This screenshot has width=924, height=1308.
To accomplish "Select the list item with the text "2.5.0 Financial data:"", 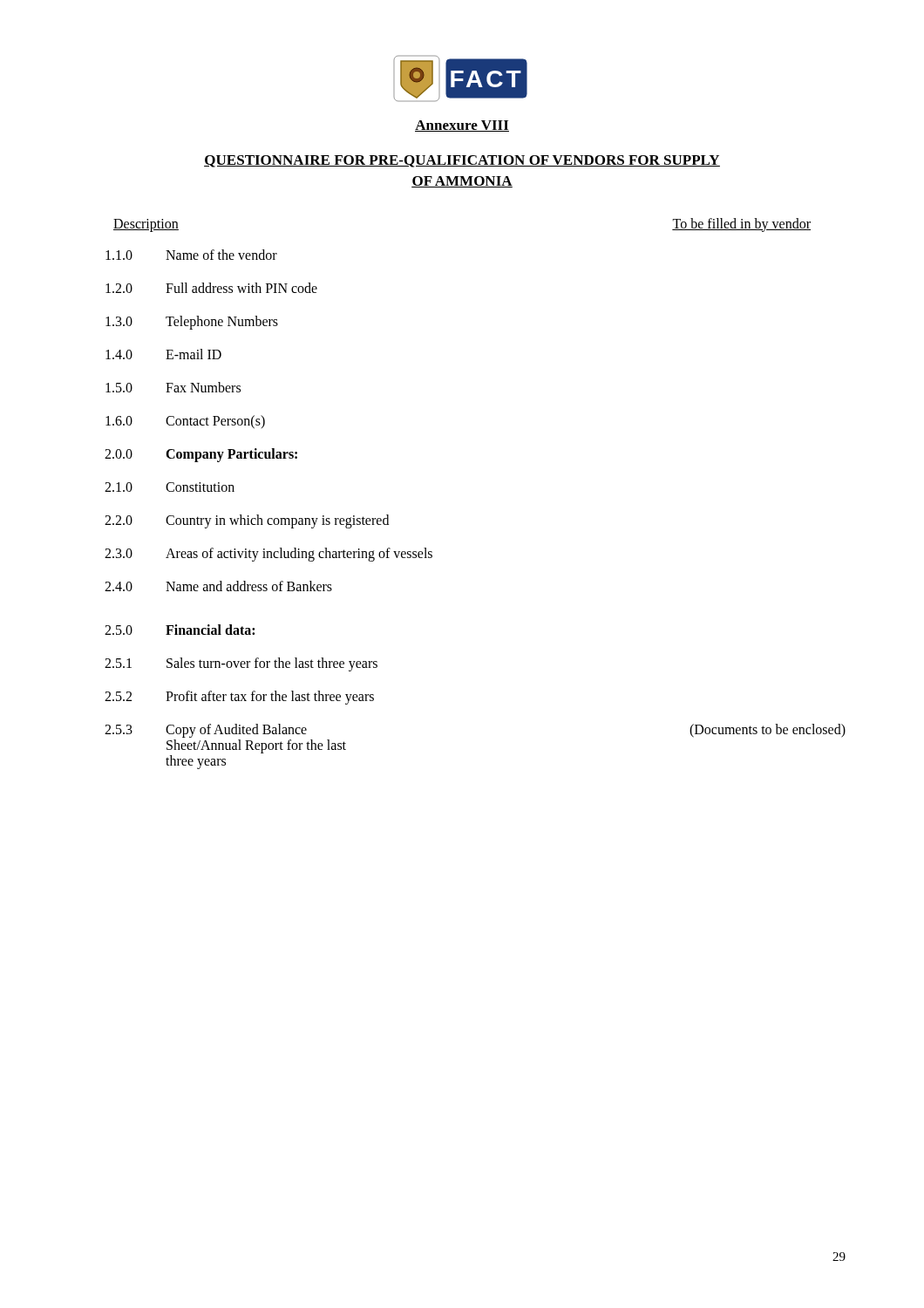I will click(180, 630).
